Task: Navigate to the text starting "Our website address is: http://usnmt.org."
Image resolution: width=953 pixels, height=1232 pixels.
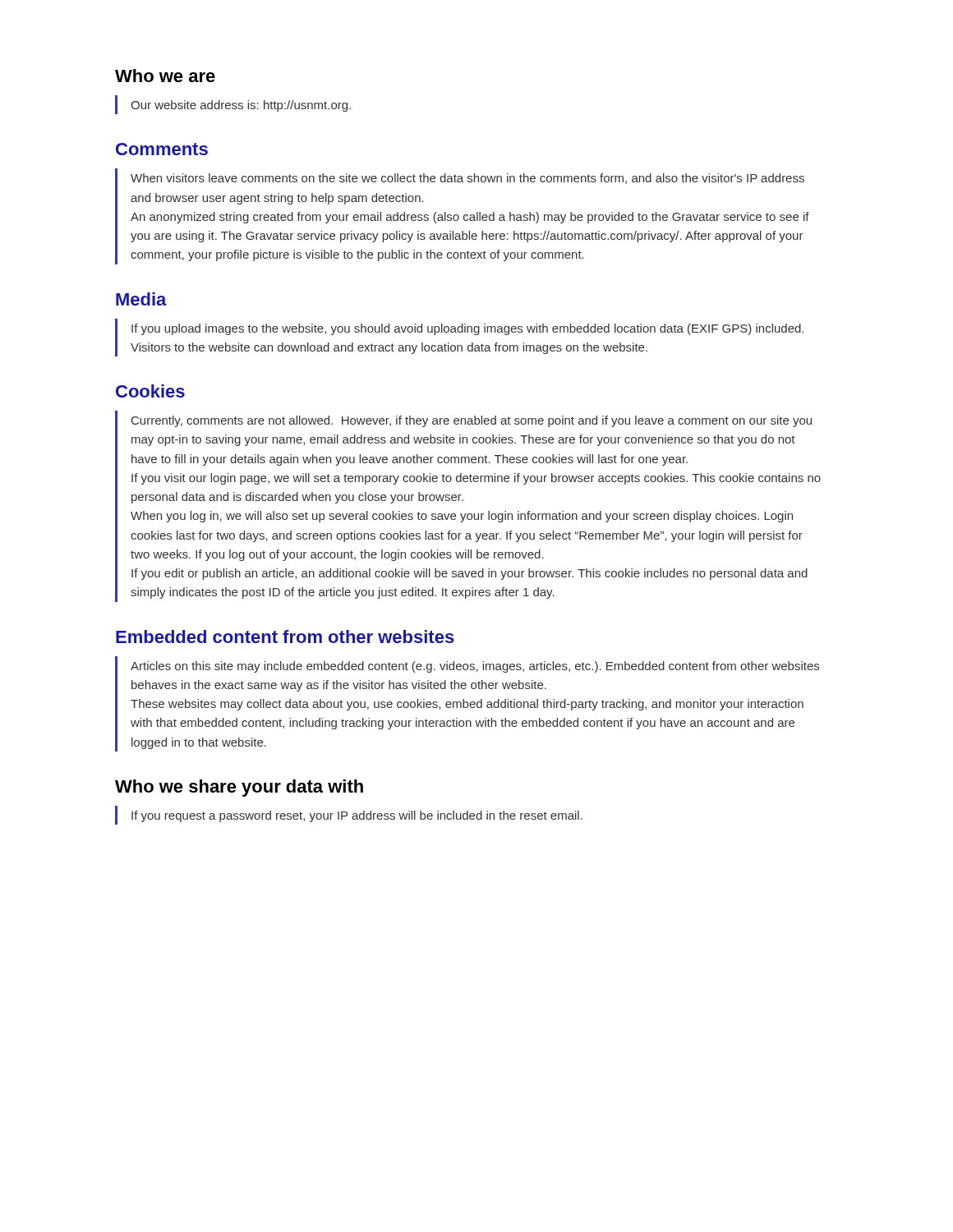Action: click(x=233, y=105)
